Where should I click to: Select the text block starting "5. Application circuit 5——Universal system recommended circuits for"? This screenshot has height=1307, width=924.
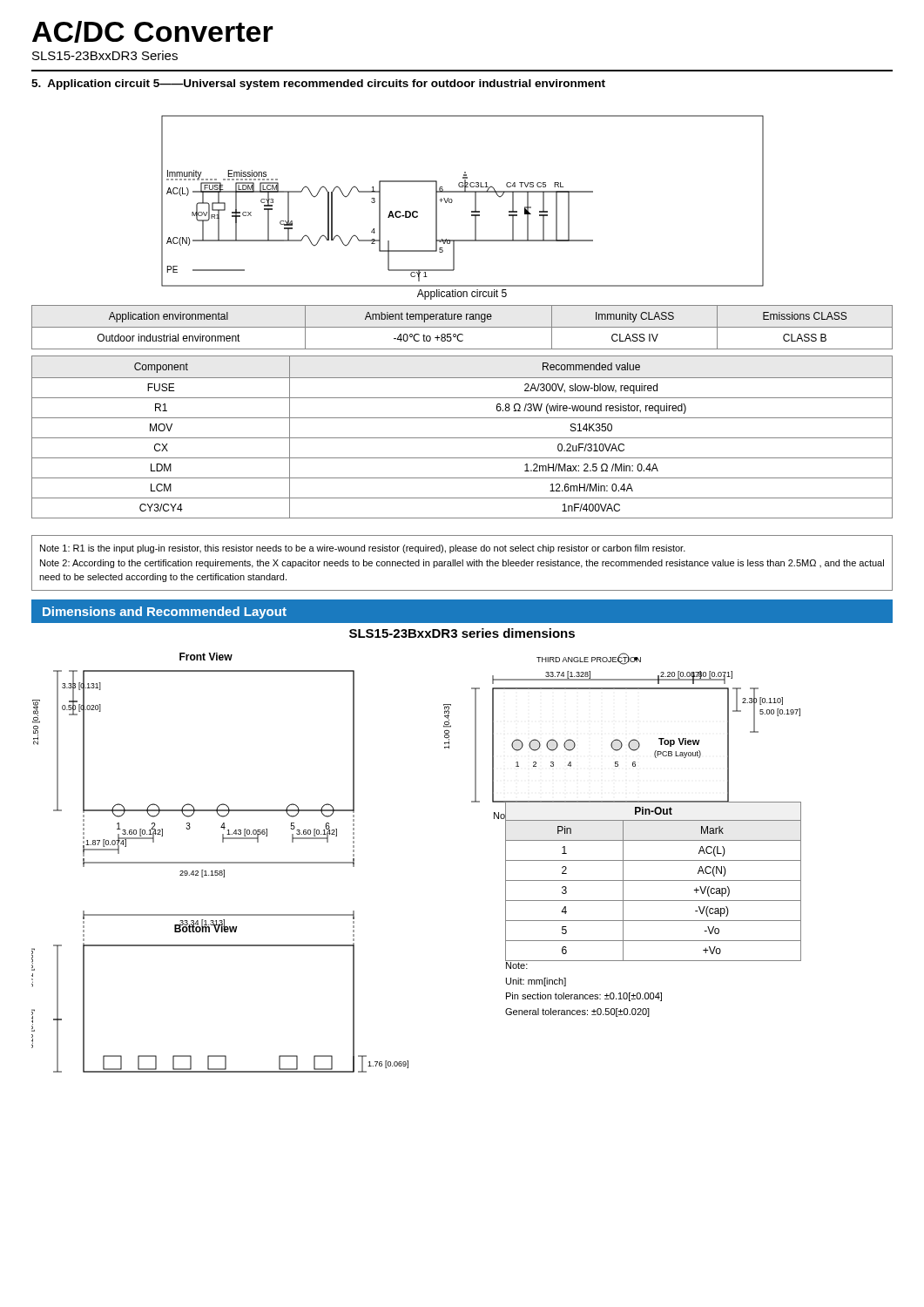(318, 83)
